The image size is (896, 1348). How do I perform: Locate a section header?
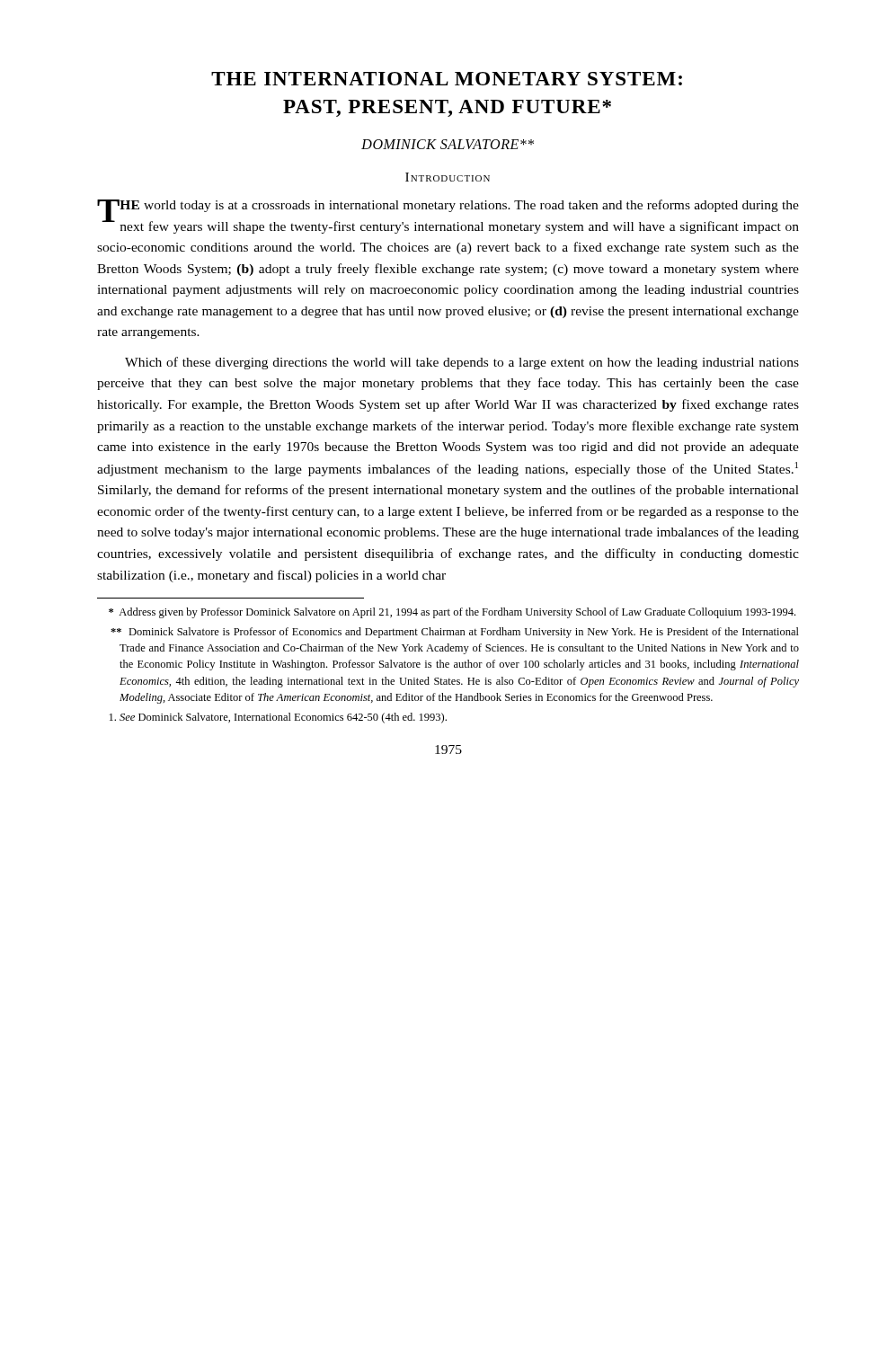(x=448, y=177)
